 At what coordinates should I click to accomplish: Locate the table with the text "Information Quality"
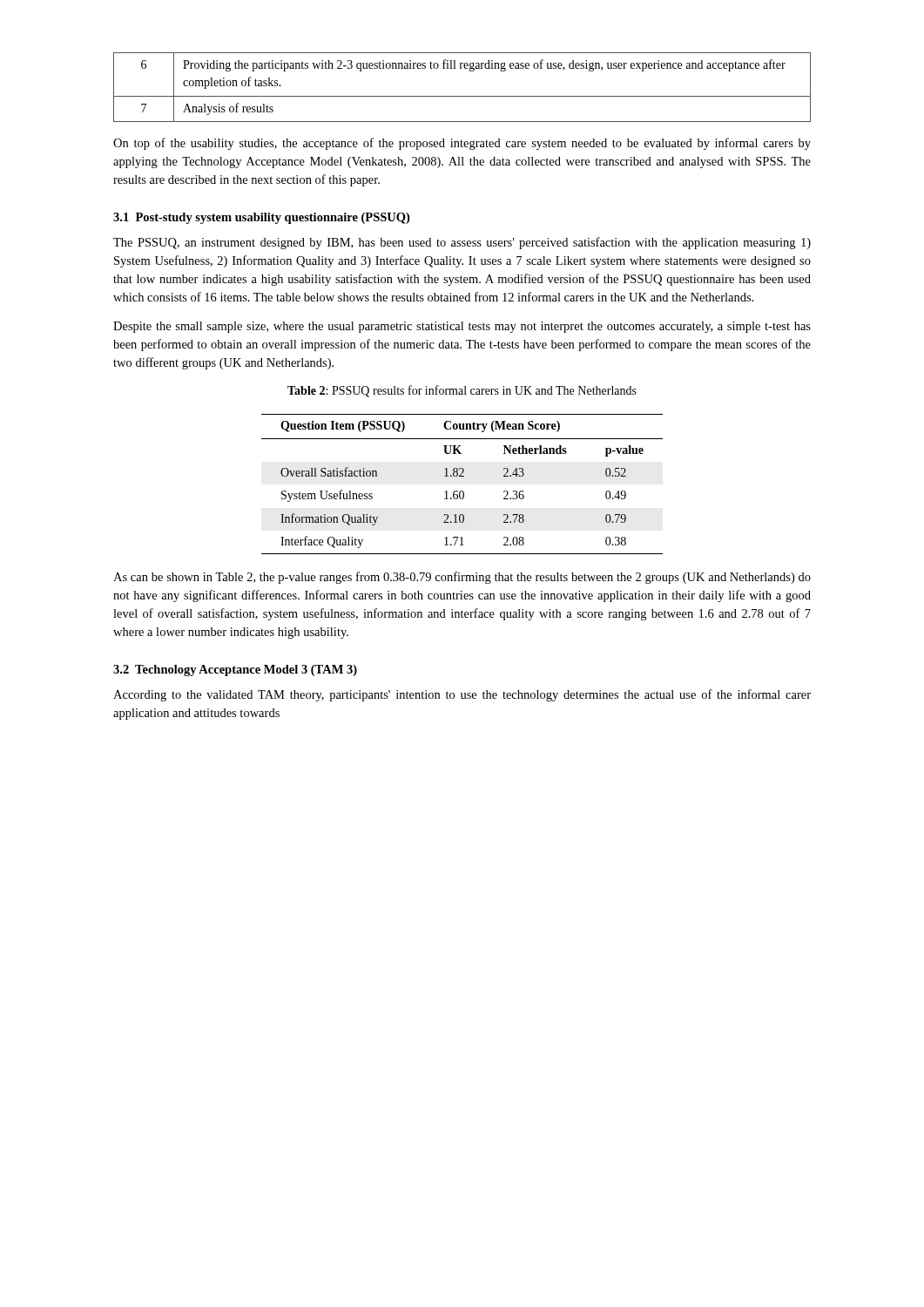462,484
